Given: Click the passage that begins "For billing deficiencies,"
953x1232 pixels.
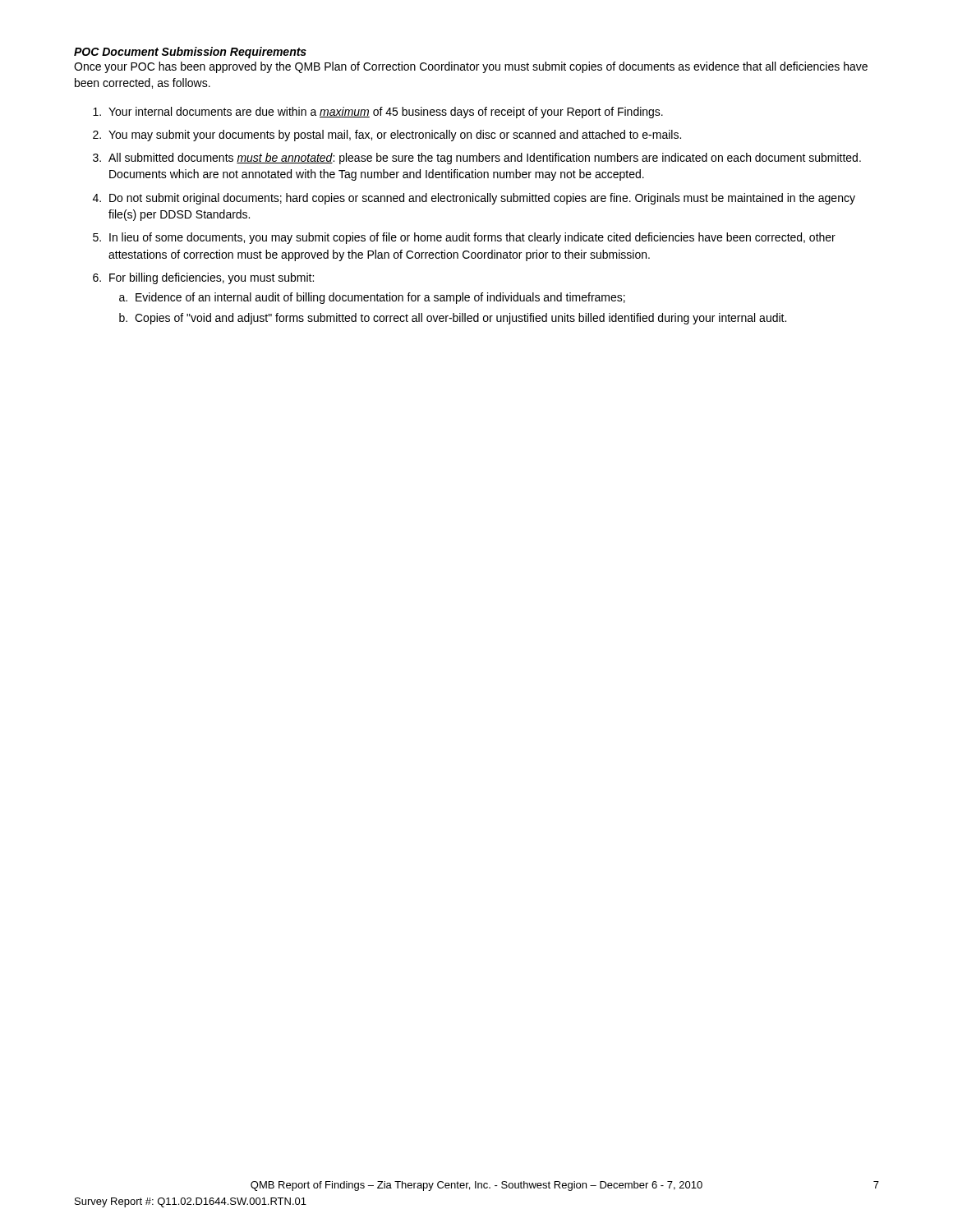Looking at the screenshot, I should coord(494,299).
